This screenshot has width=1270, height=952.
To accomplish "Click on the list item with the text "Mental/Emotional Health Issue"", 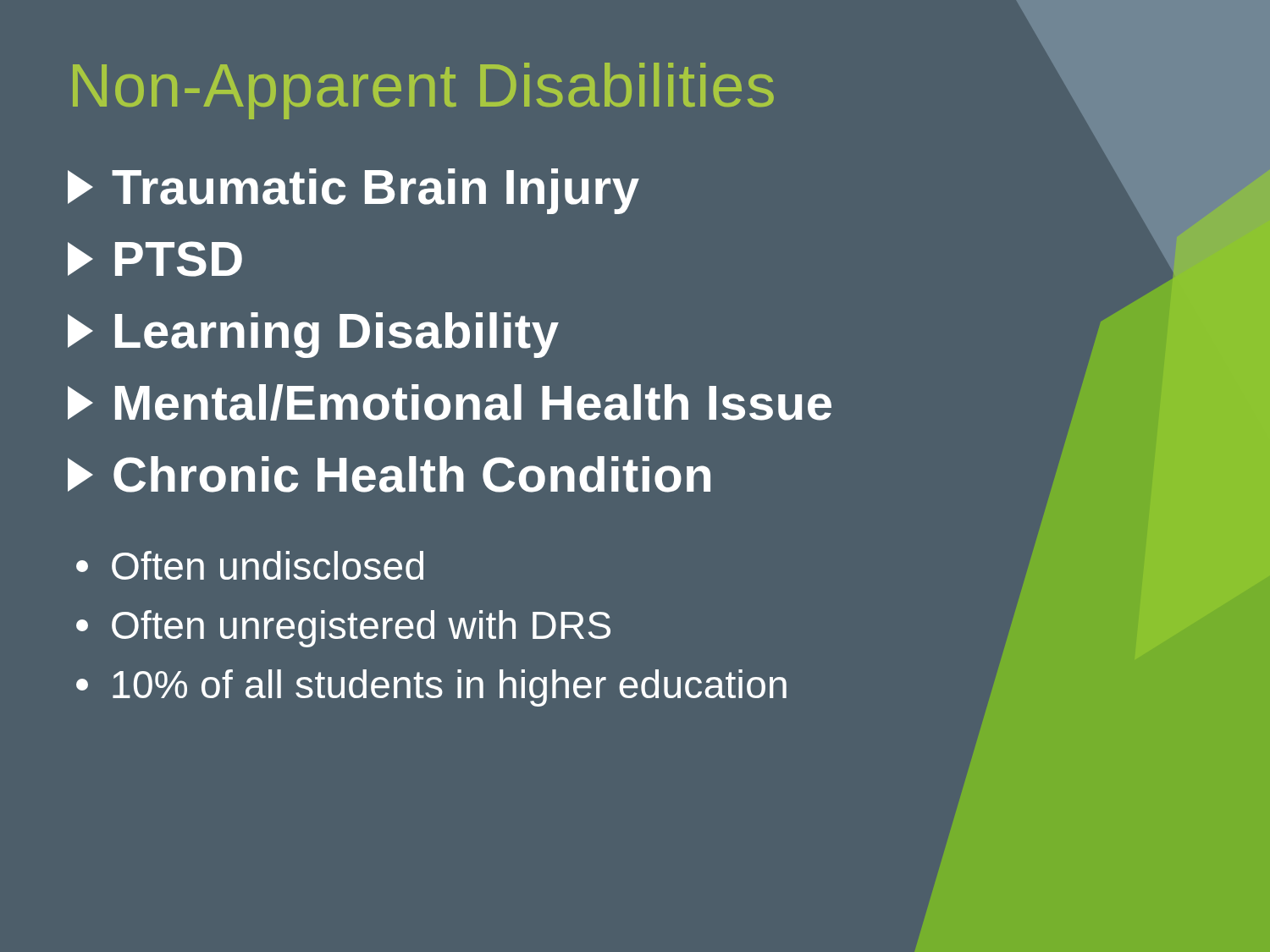I will pos(451,402).
